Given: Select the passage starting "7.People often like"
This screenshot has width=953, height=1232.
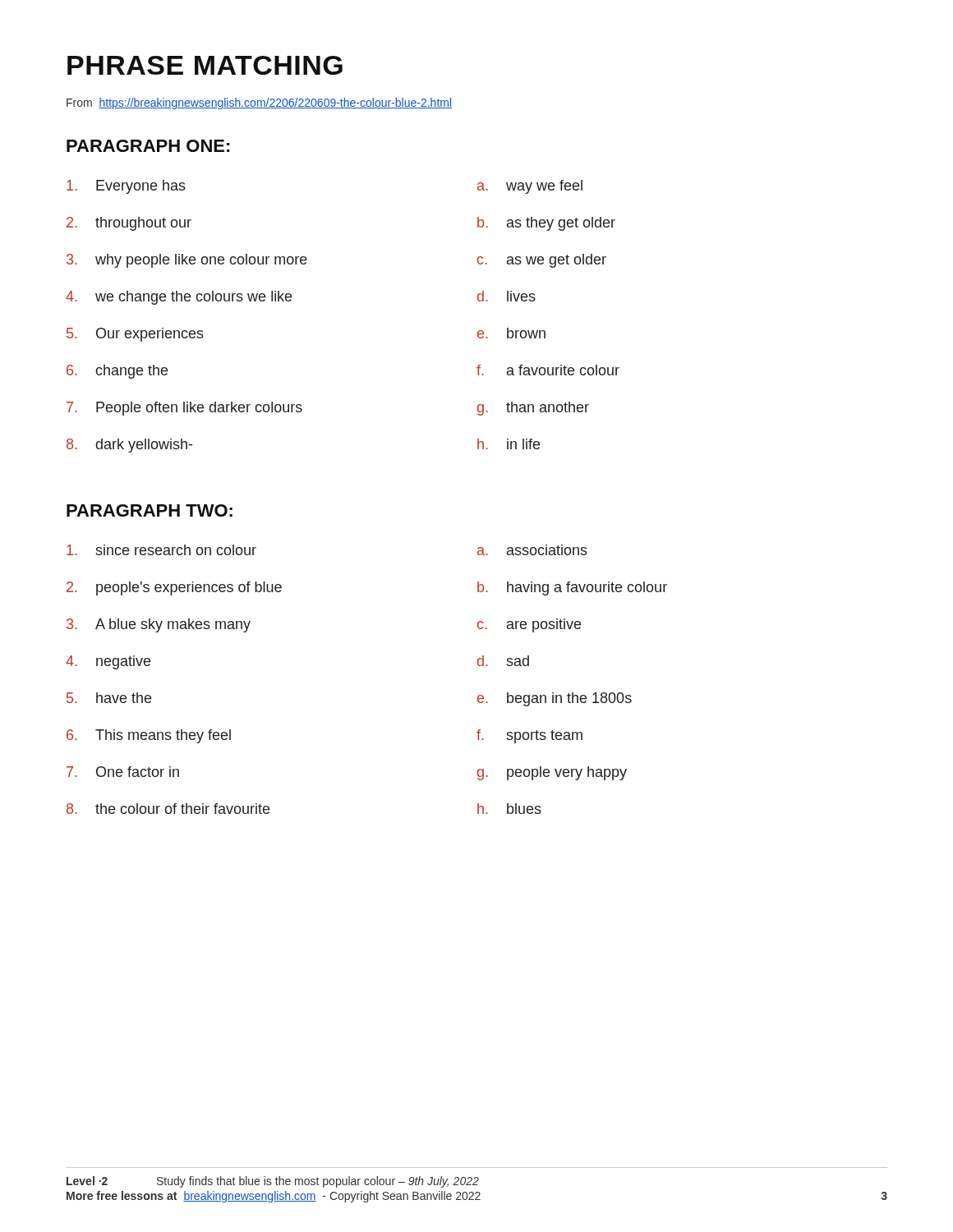Looking at the screenshot, I should pos(271,408).
